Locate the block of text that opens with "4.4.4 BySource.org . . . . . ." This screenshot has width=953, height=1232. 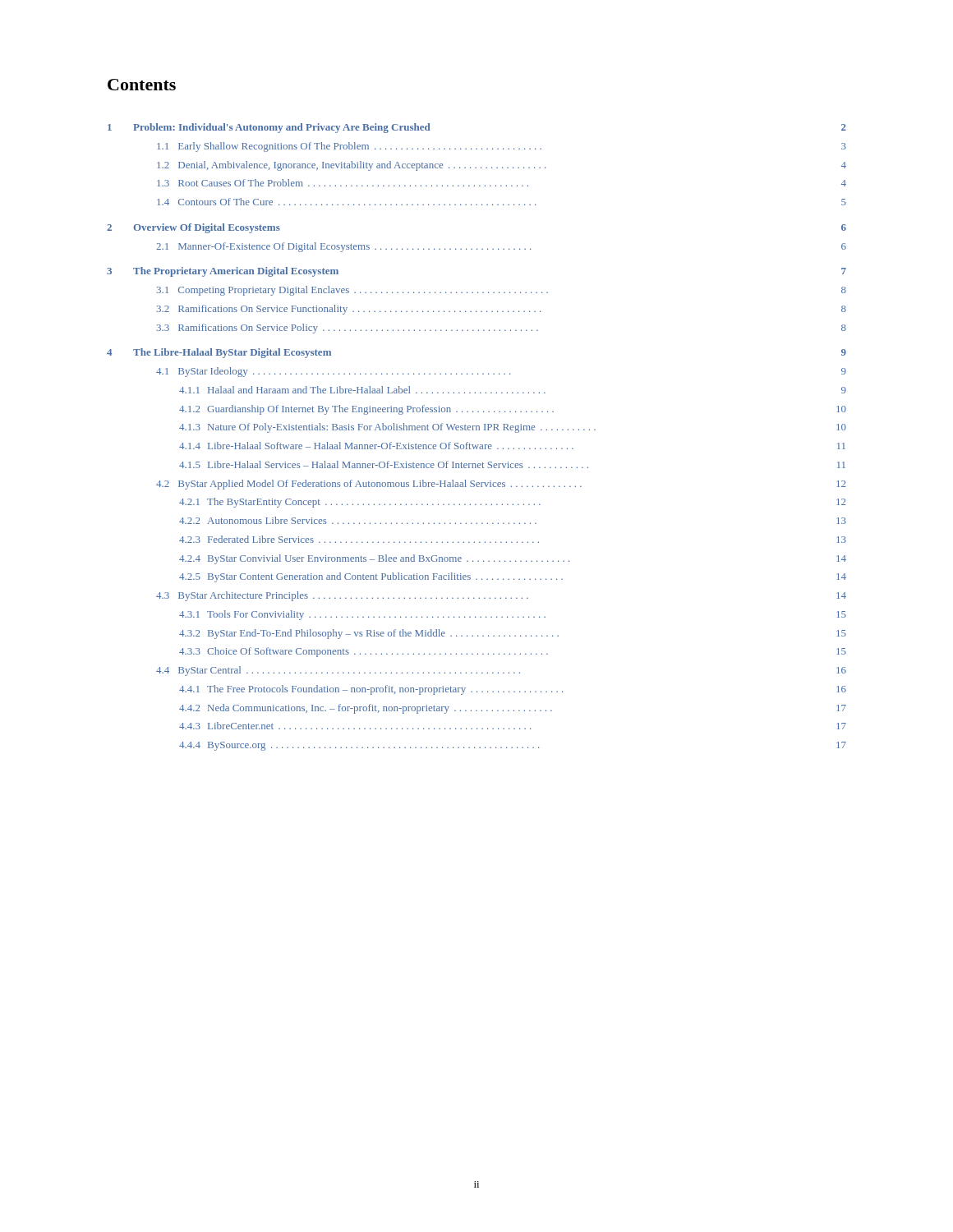(476, 745)
